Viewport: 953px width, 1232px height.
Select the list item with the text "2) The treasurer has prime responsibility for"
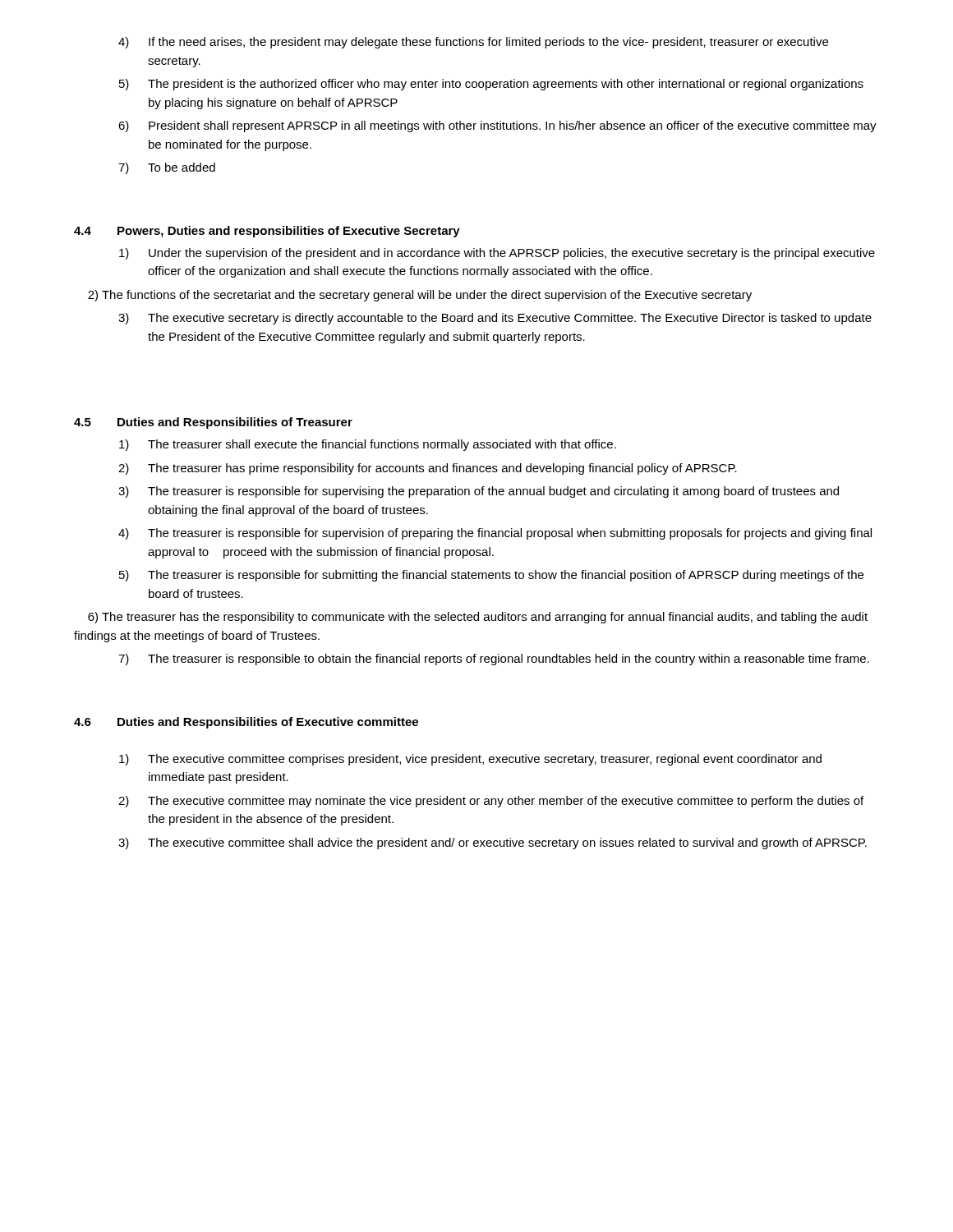(x=499, y=468)
